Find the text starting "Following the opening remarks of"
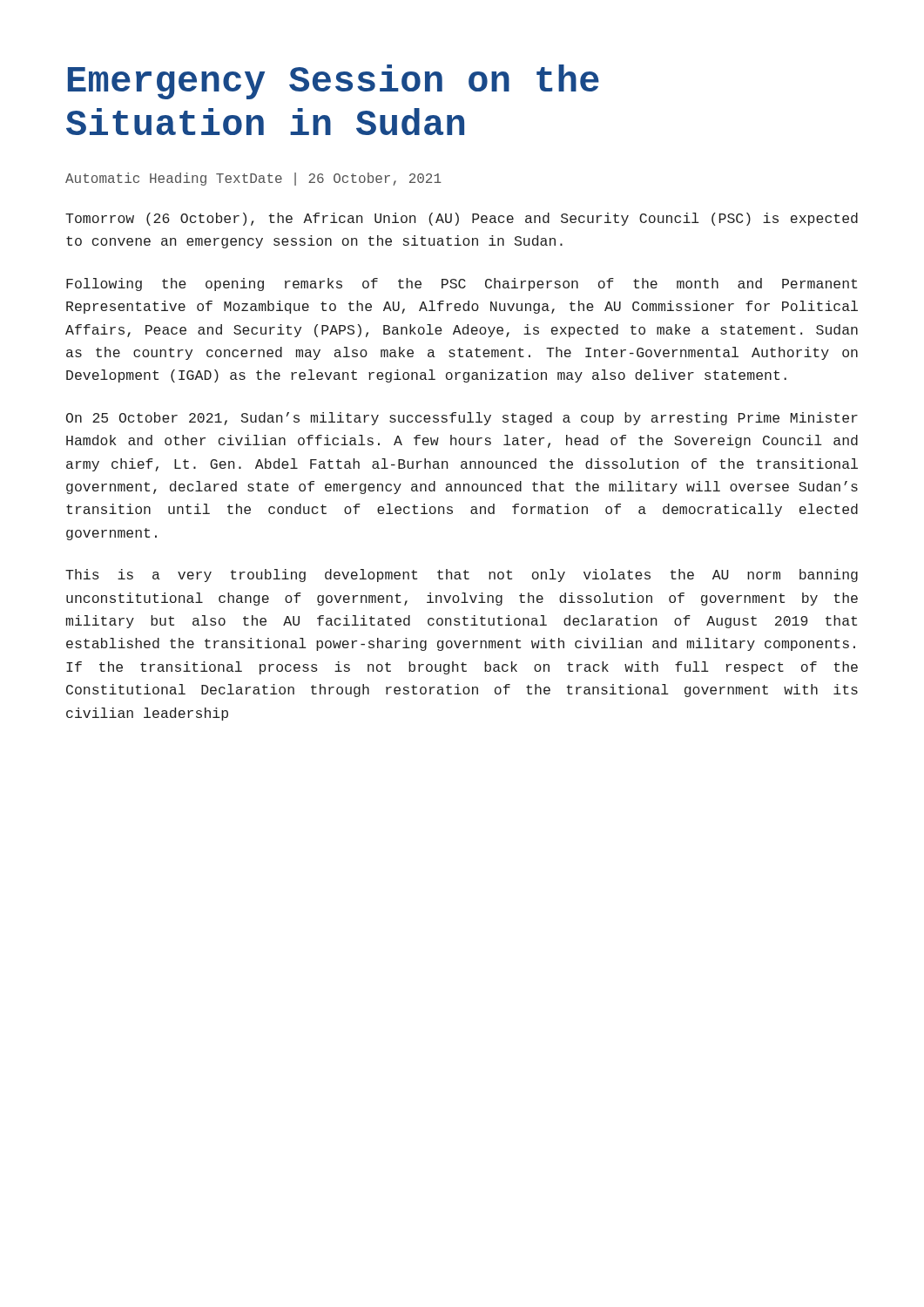The width and height of the screenshot is (924, 1307). coord(462,330)
